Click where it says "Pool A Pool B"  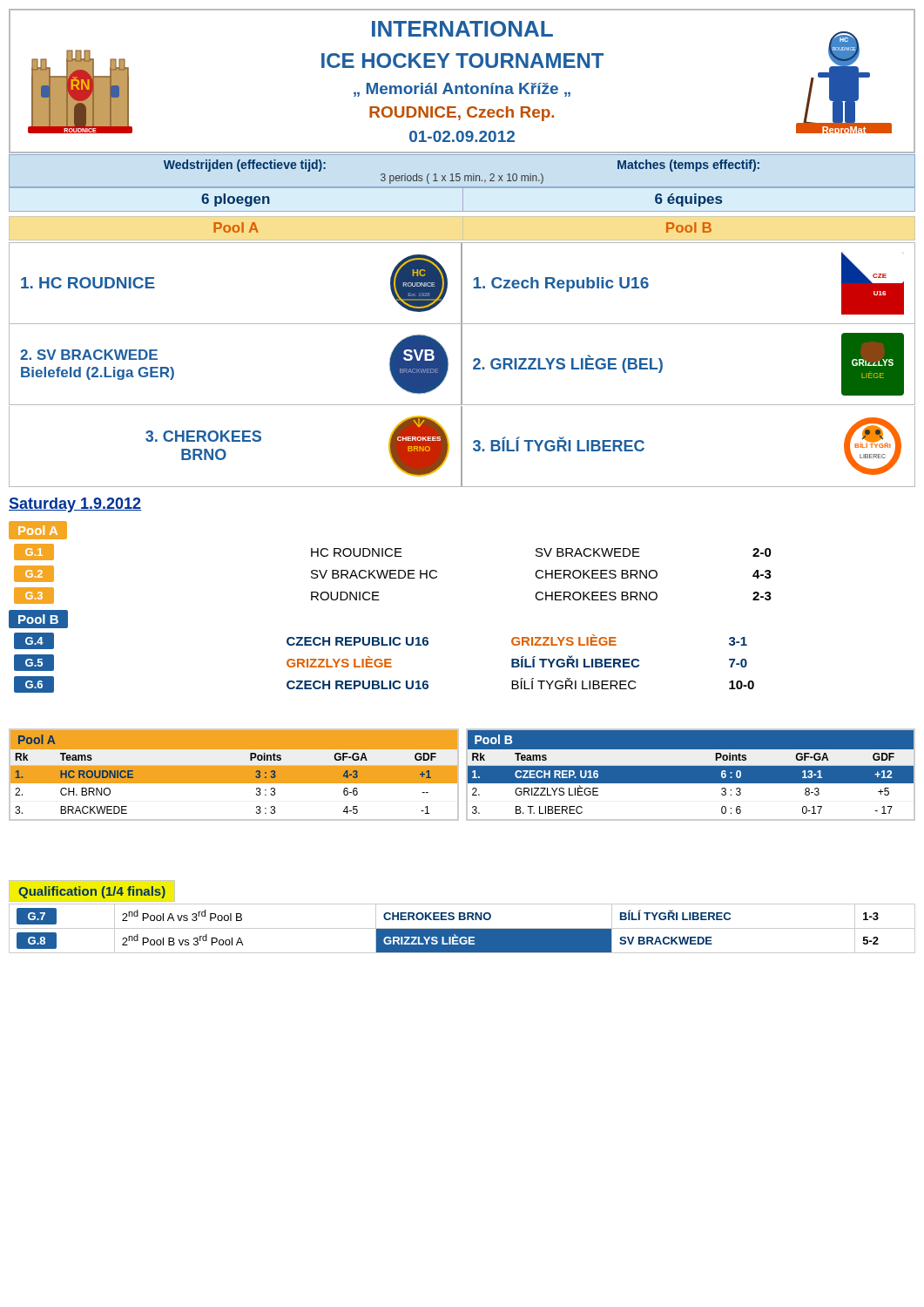pos(236,226)
